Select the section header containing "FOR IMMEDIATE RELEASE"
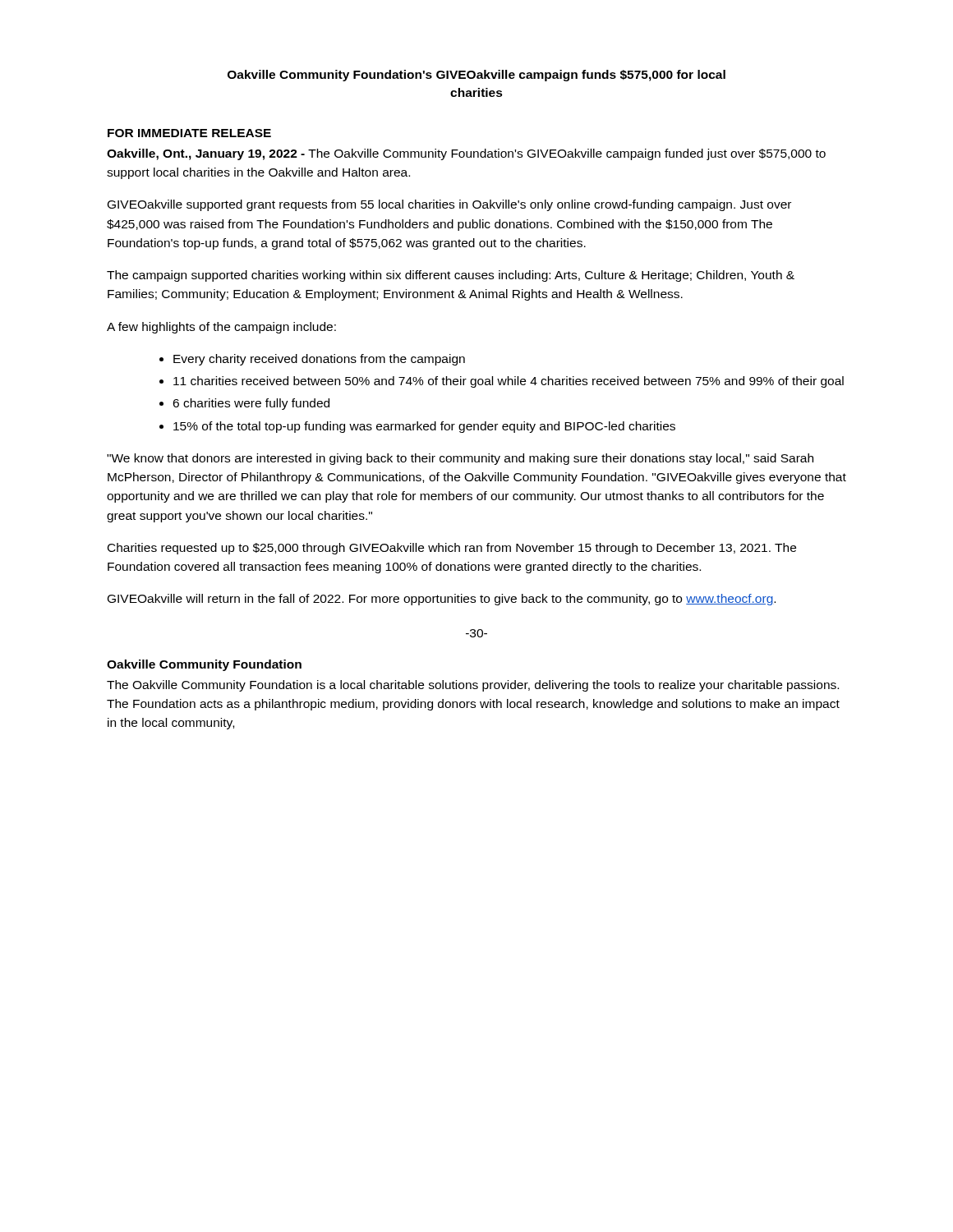 (x=189, y=133)
